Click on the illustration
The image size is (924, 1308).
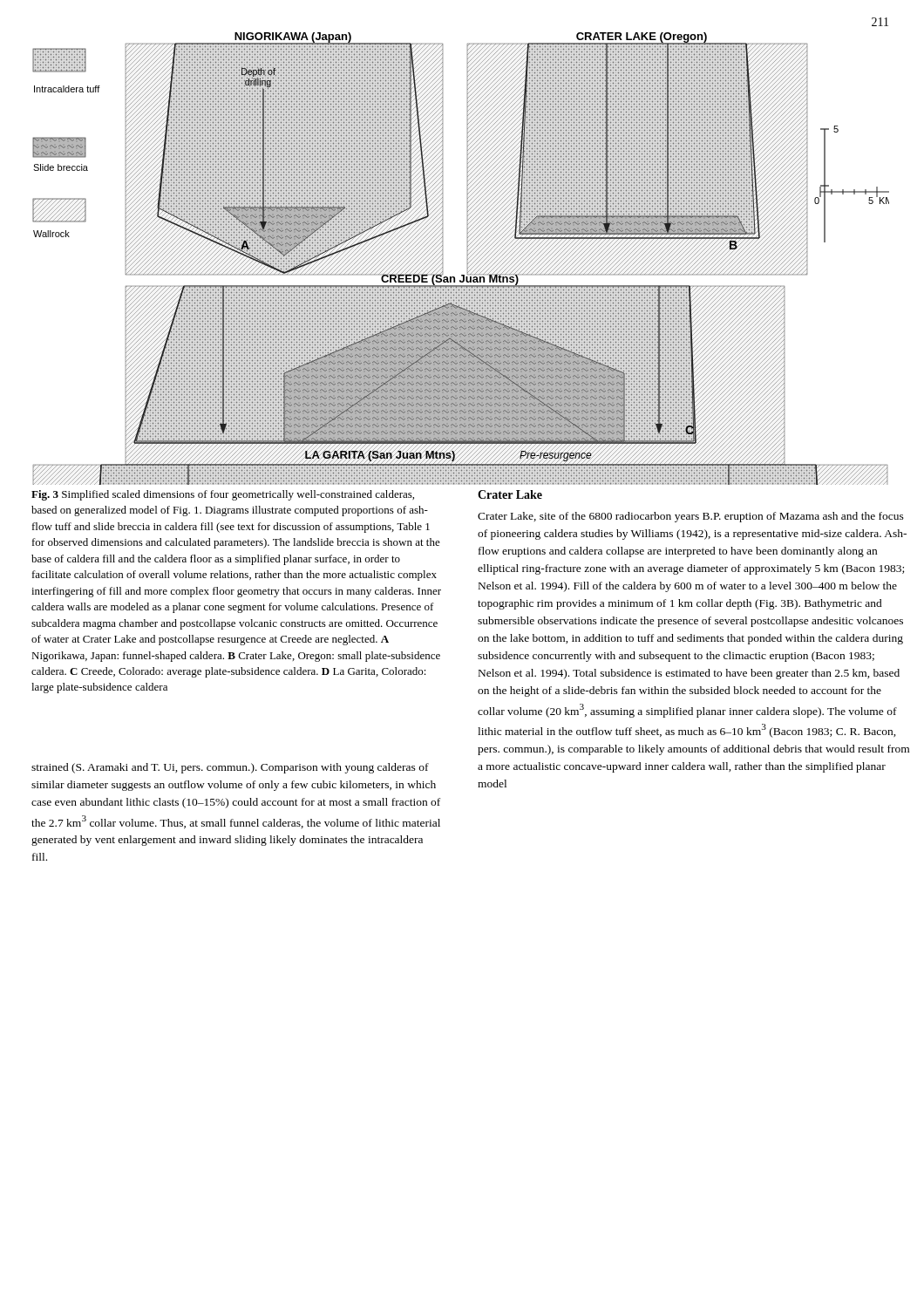pyautogui.click(x=460, y=251)
